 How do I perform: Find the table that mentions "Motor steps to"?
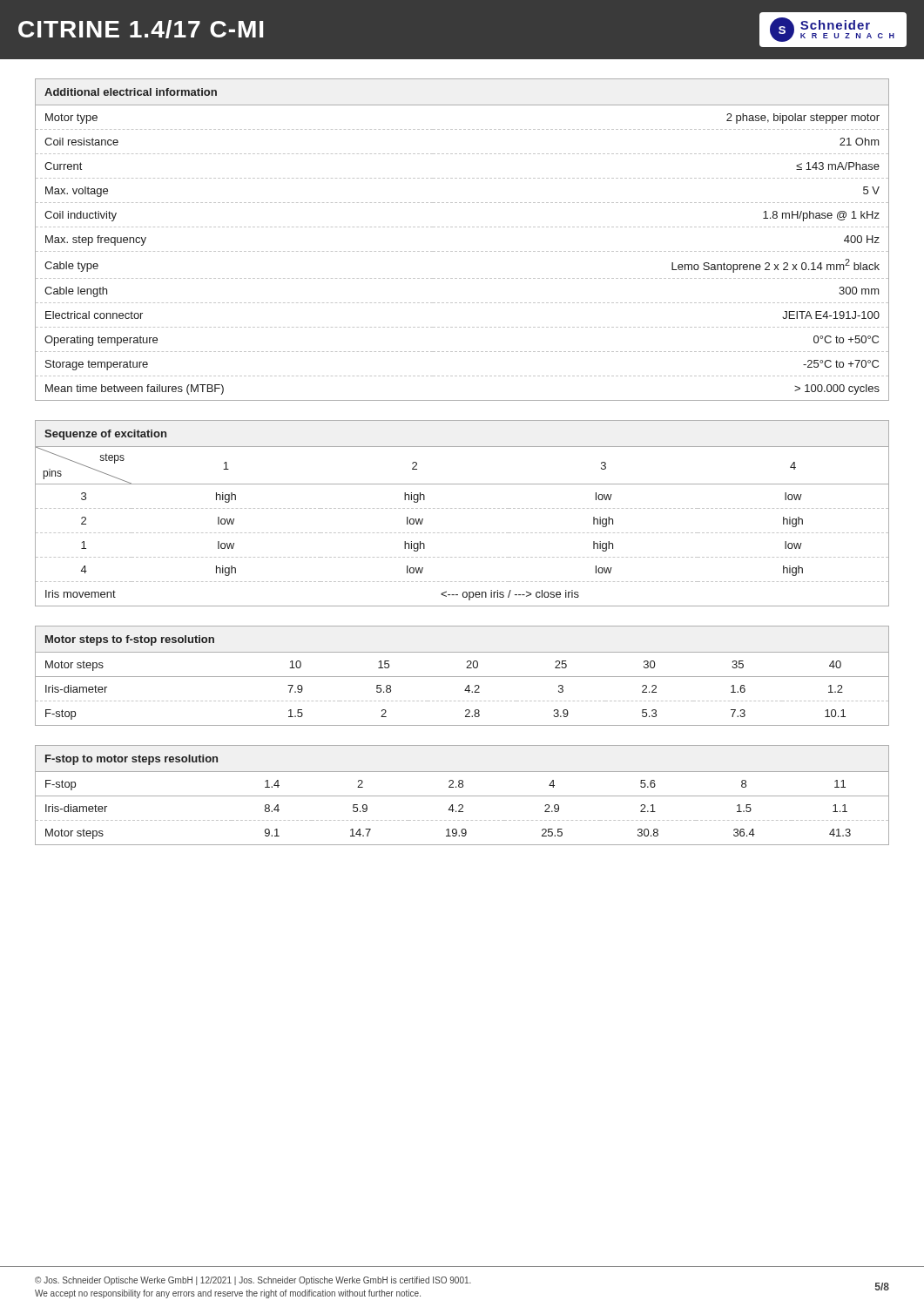click(x=462, y=676)
